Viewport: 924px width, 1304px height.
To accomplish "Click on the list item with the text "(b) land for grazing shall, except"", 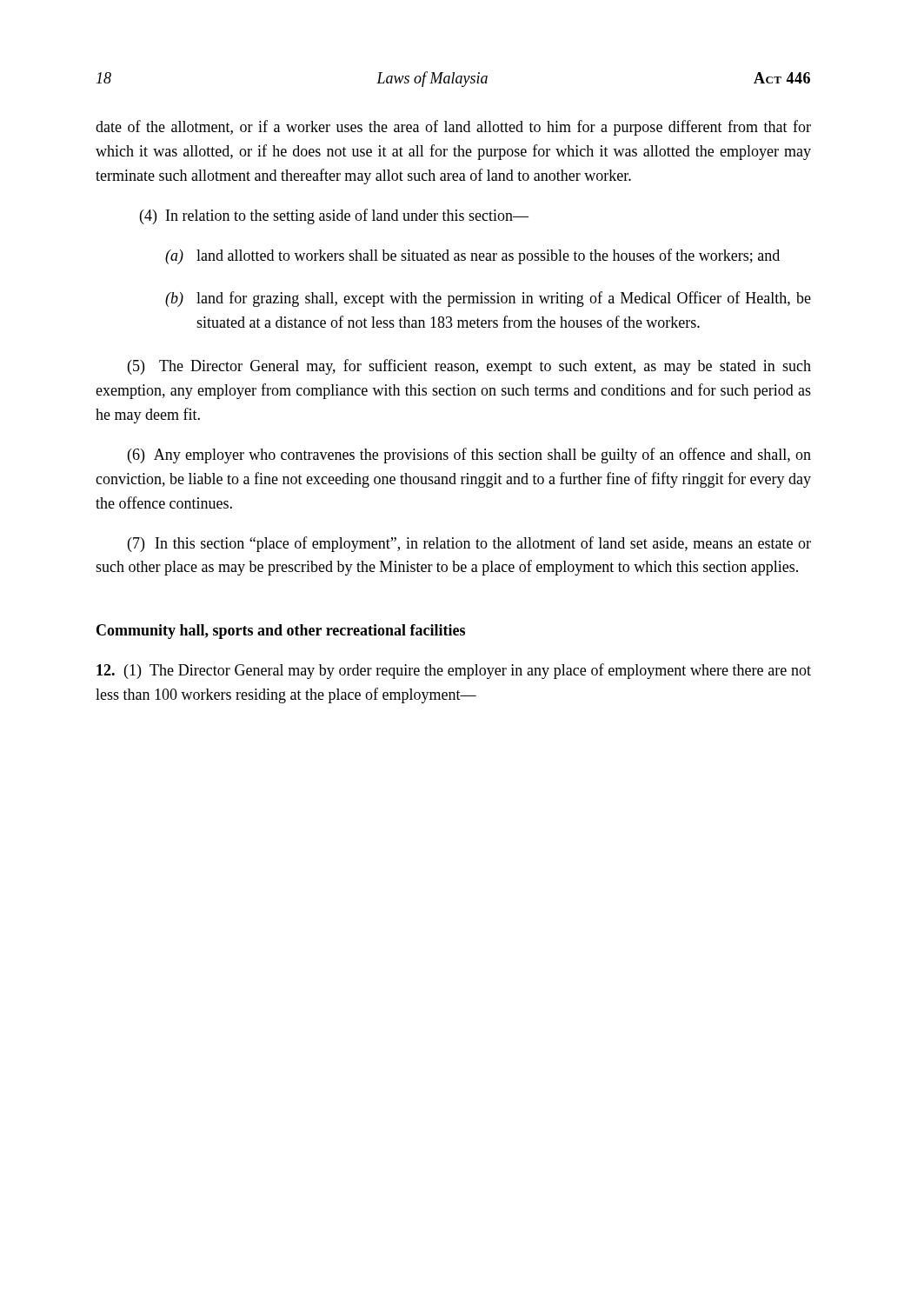I will [x=488, y=312].
